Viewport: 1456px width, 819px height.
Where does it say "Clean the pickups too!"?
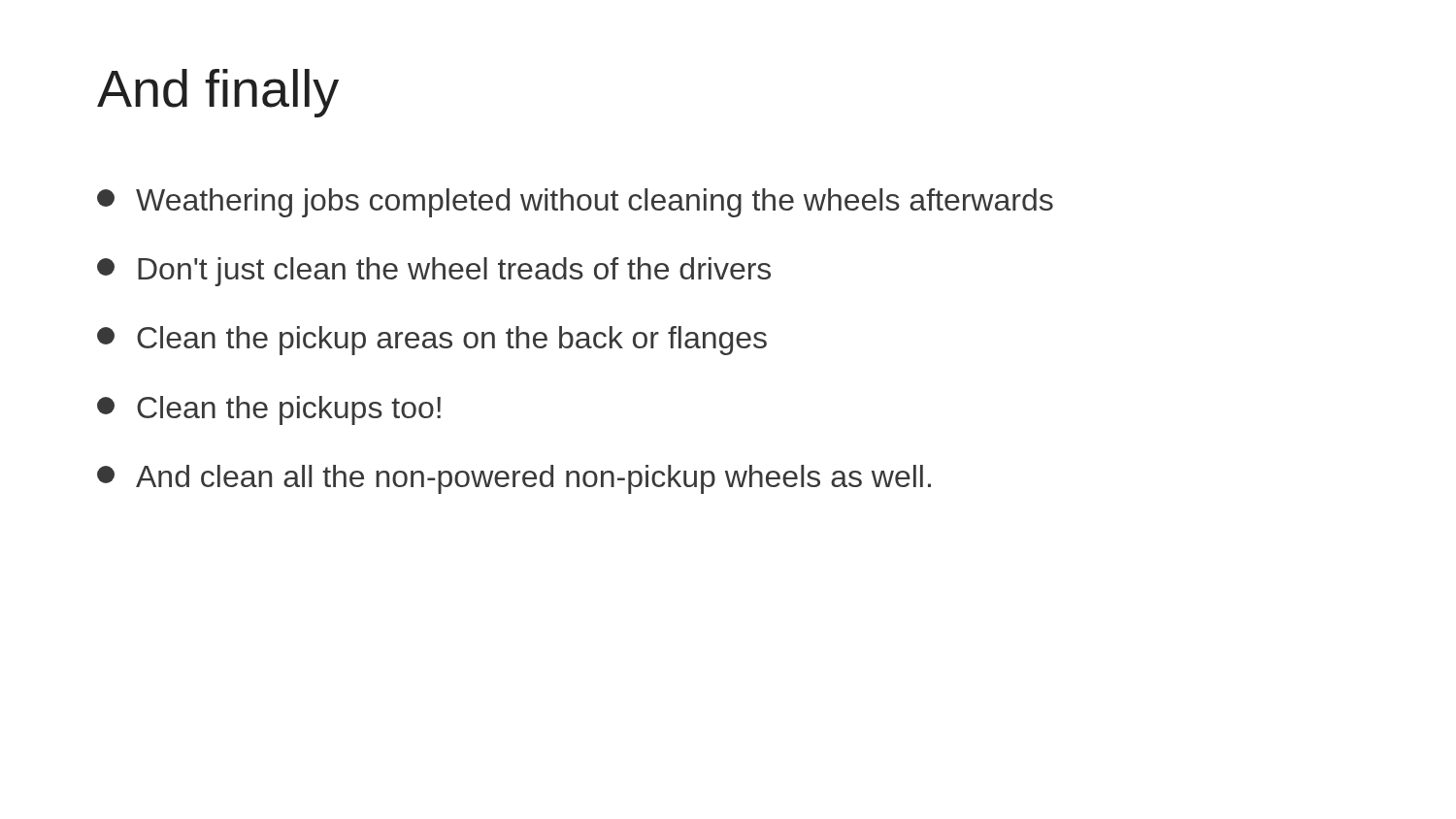(x=270, y=408)
